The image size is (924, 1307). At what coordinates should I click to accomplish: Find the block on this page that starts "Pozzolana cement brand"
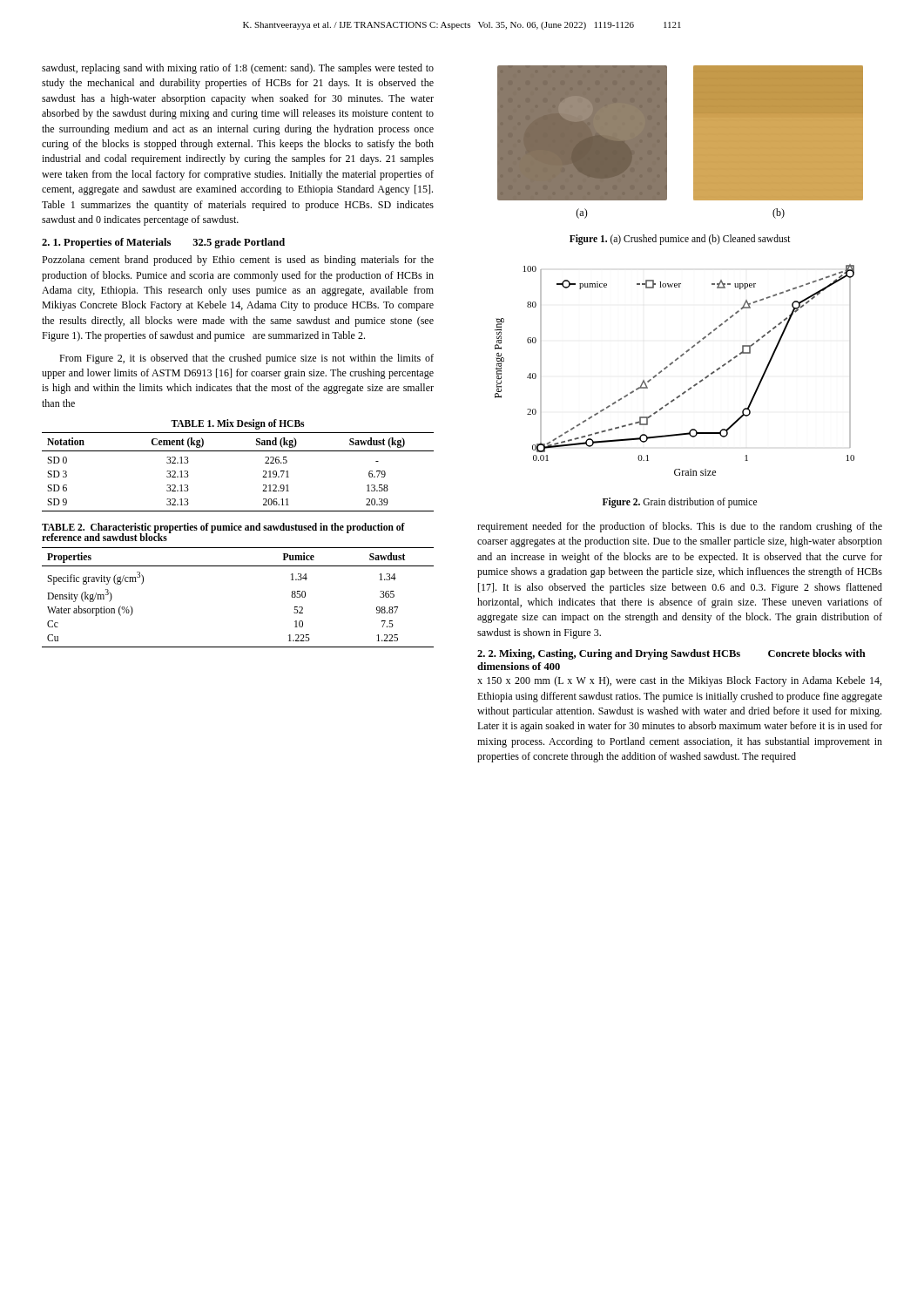pyautogui.click(x=238, y=332)
